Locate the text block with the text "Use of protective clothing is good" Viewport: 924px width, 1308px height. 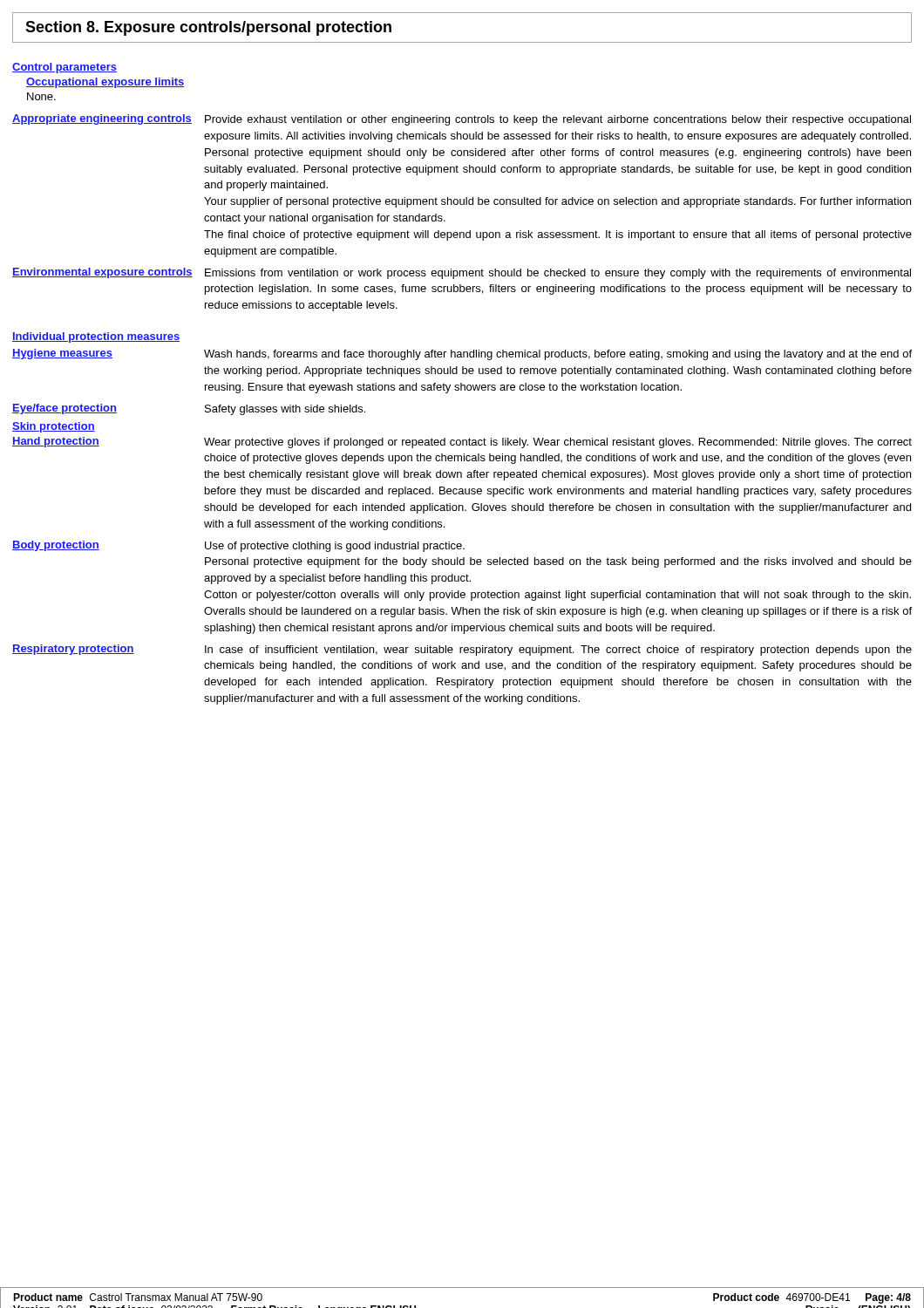(558, 586)
